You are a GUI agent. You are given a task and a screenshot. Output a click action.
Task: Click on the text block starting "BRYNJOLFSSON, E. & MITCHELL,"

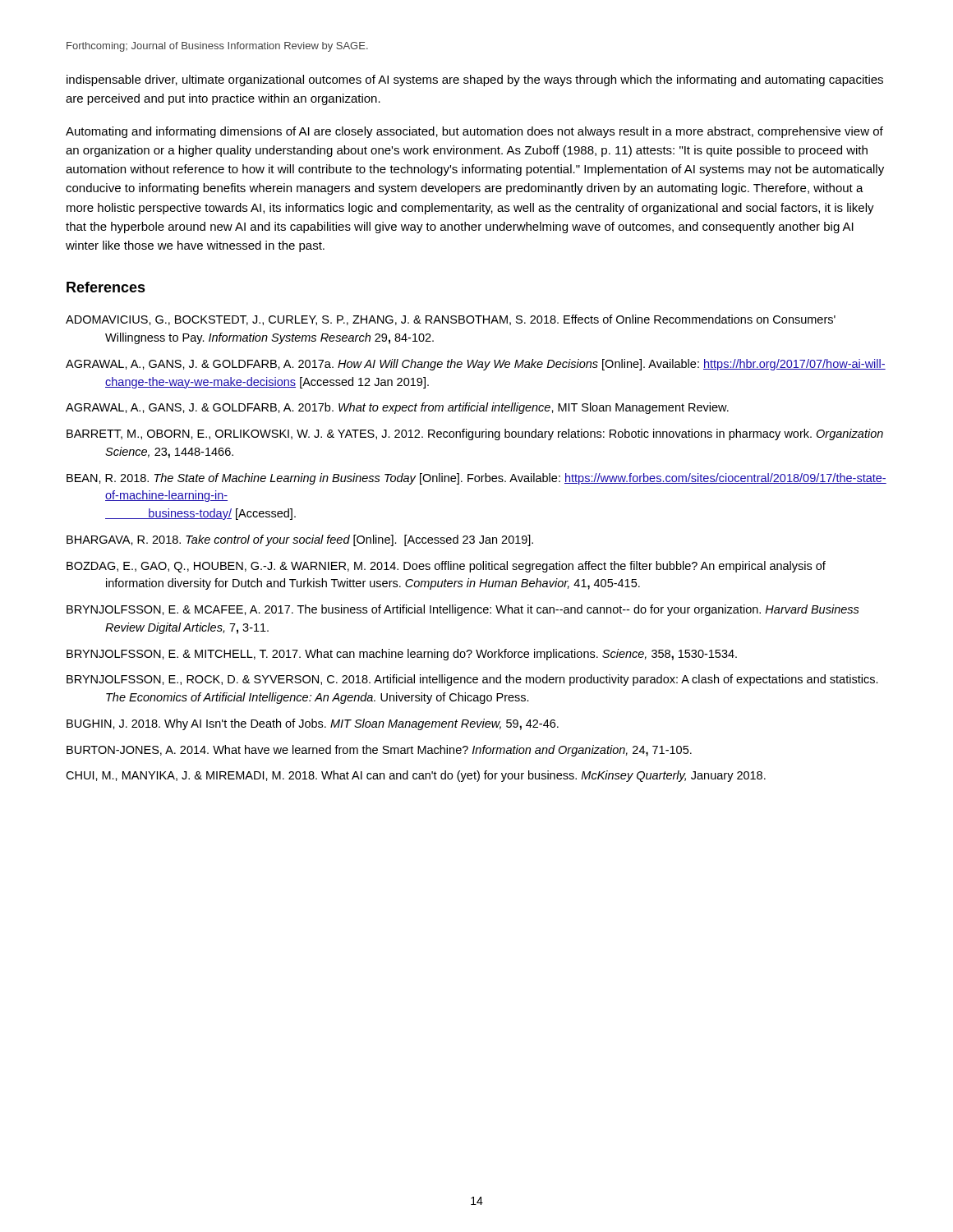coord(402,653)
